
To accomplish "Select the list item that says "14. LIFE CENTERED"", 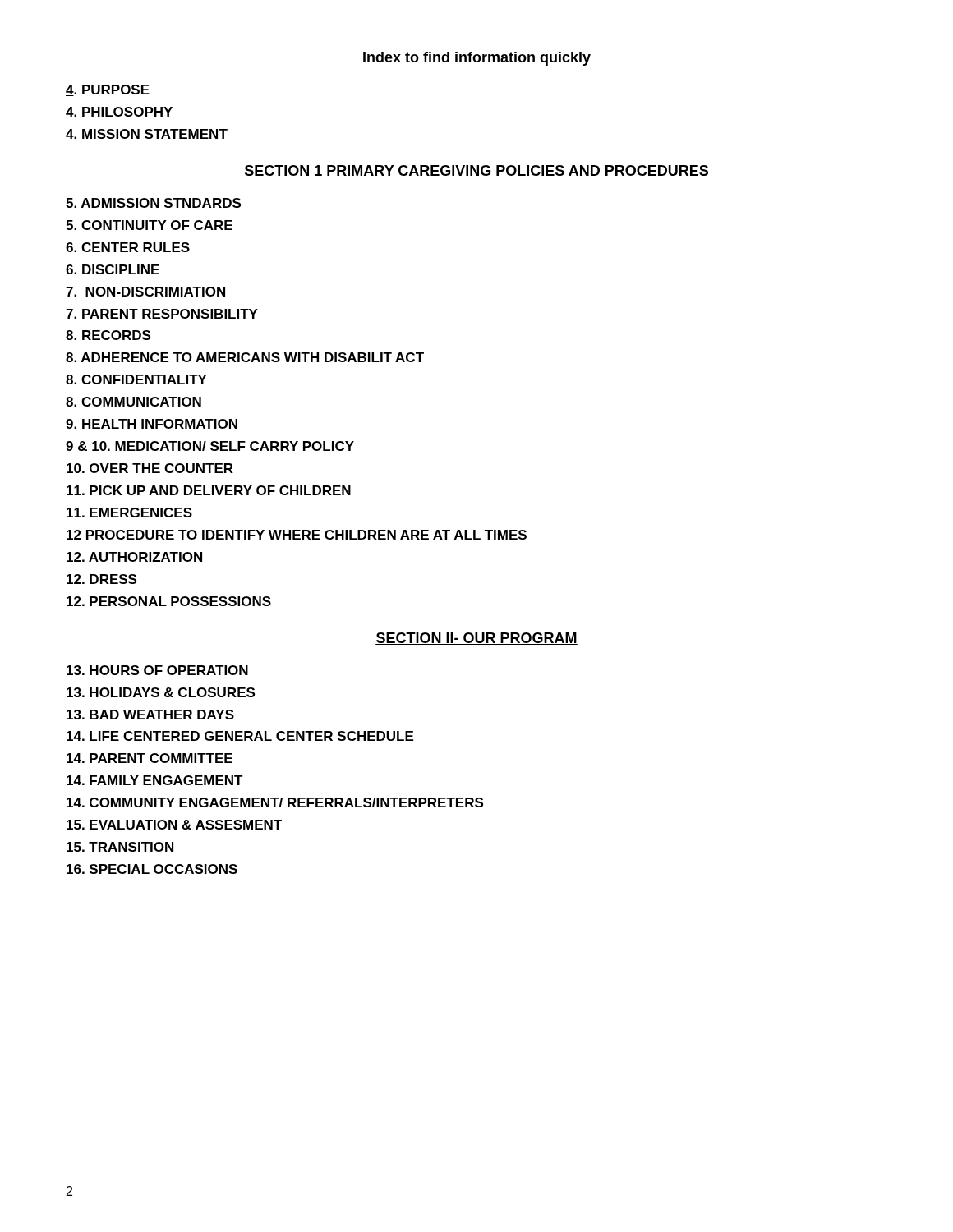I will pos(240,737).
